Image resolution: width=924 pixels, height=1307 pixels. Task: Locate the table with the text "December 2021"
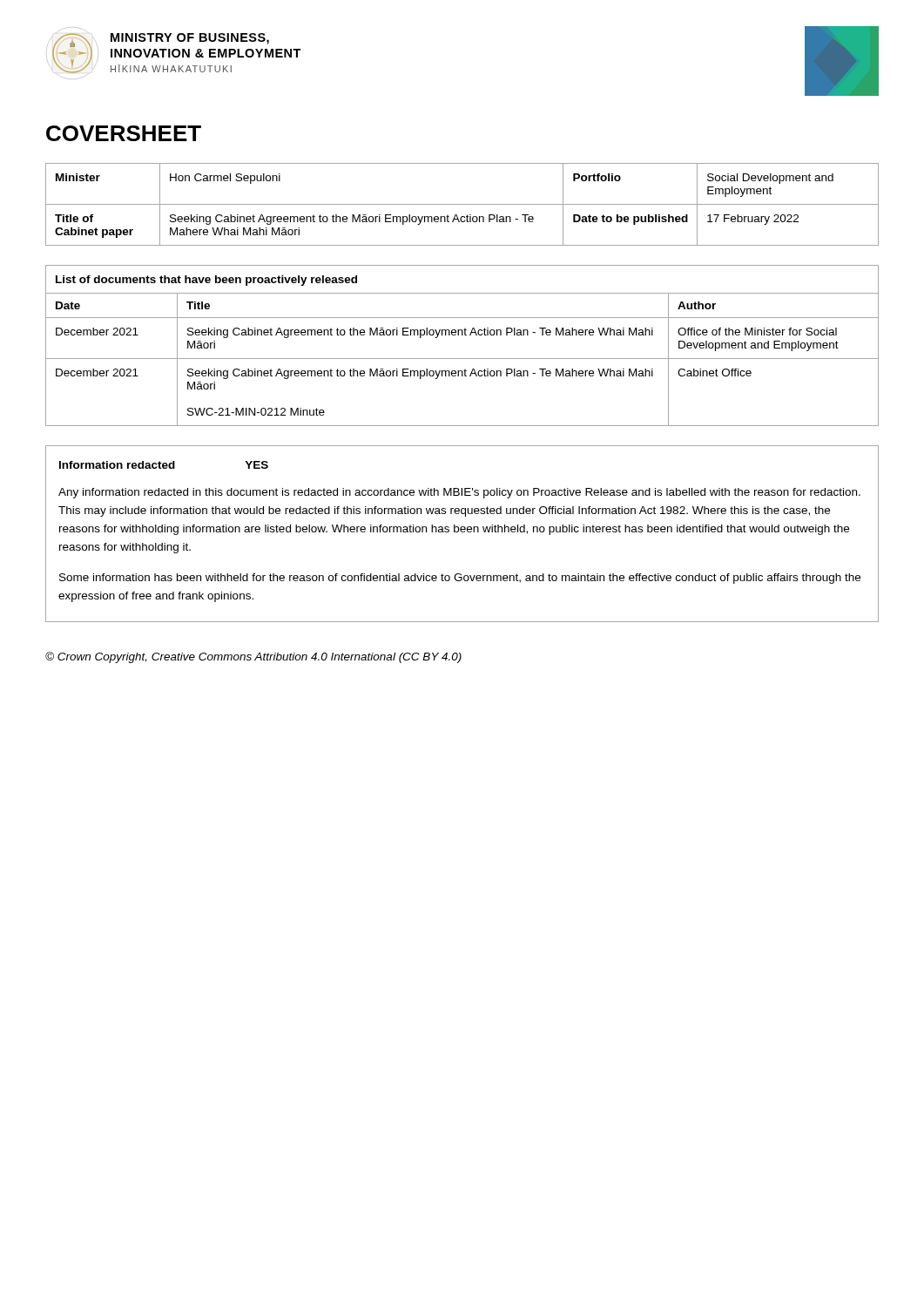pyautogui.click(x=462, y=346)
